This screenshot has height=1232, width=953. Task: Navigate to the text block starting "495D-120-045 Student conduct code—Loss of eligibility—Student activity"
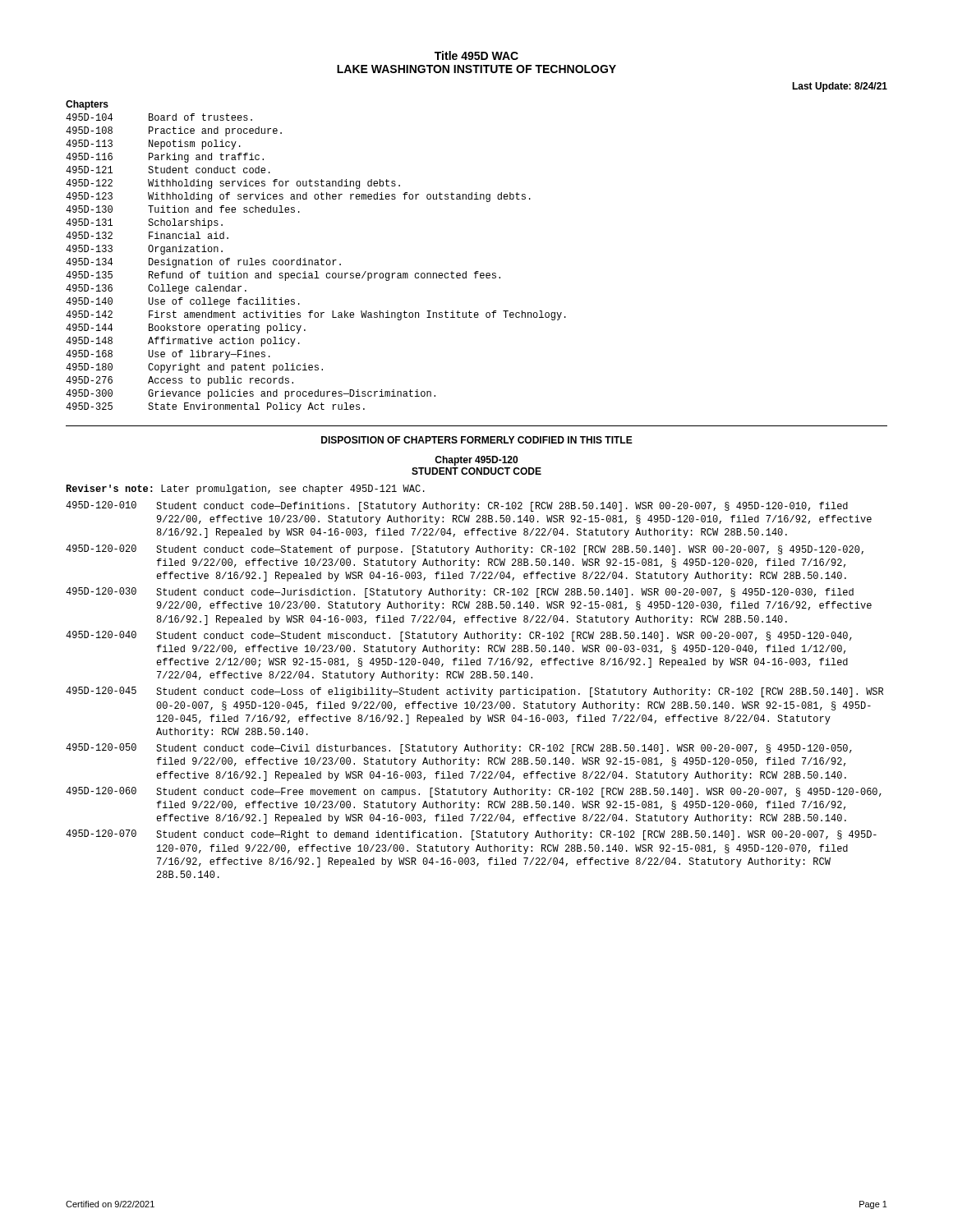tap(476, 713)
